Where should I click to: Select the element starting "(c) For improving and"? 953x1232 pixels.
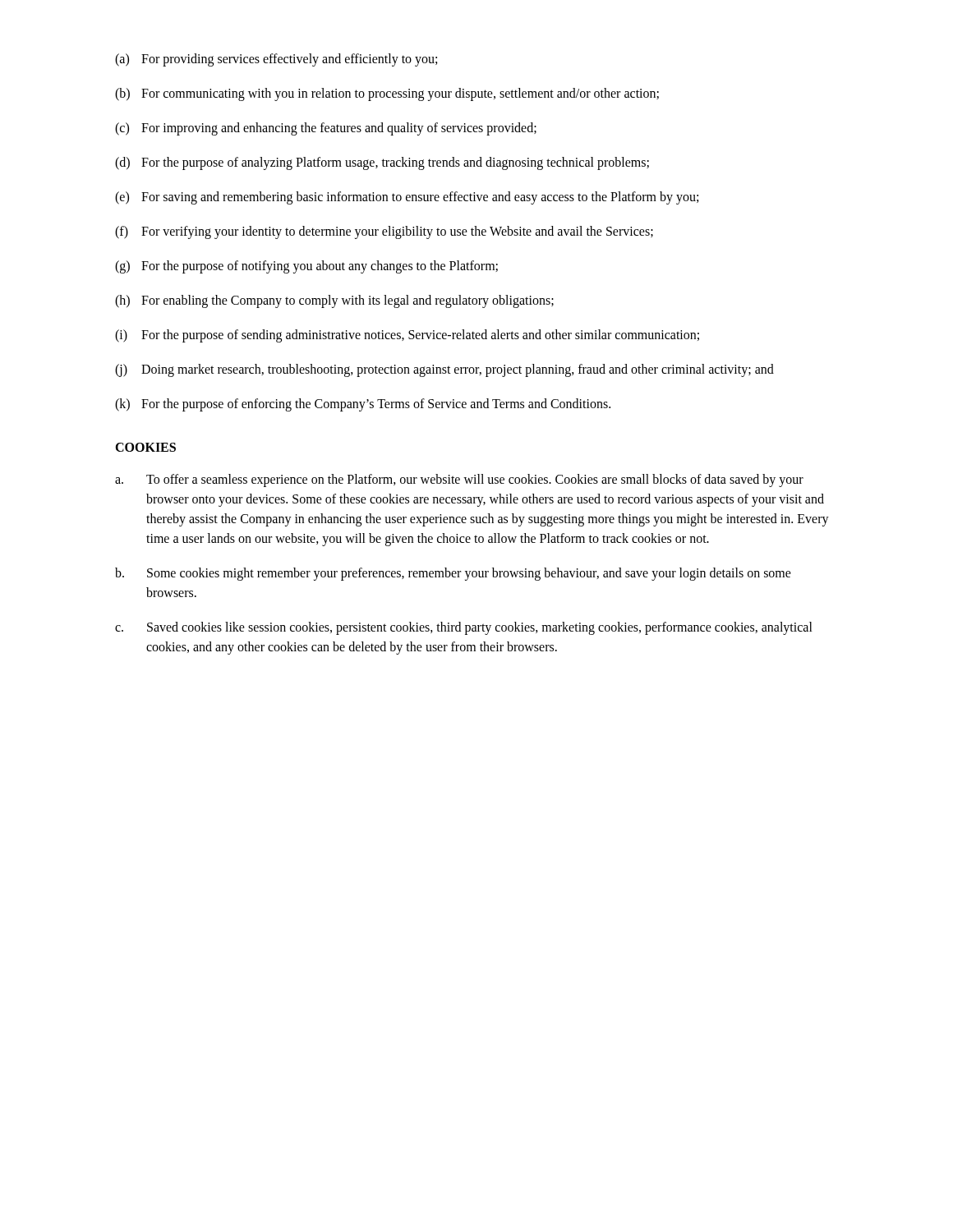[476, 128]
